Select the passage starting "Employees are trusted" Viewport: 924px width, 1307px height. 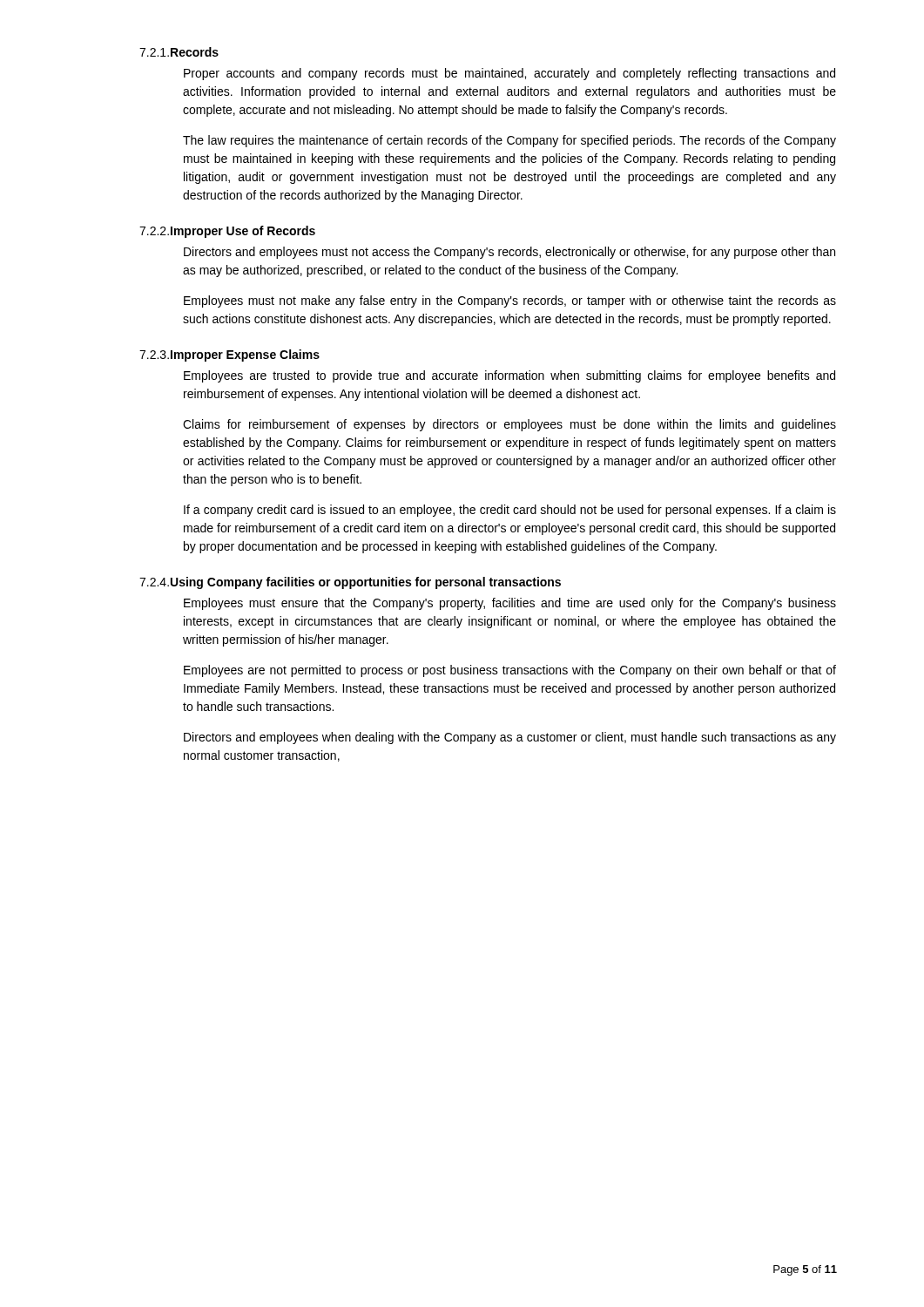(509, 385)
